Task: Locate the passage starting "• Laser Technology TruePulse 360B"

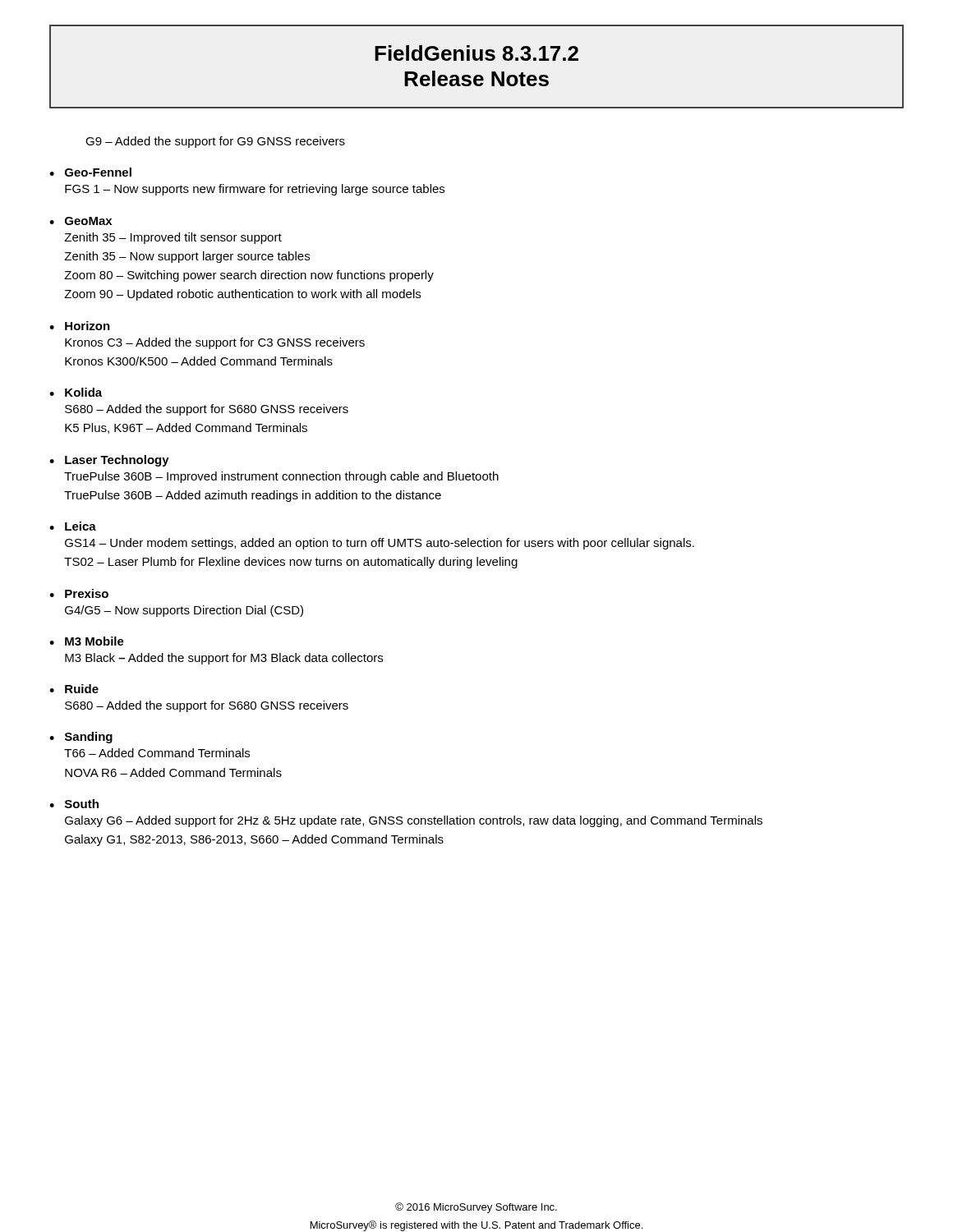Action: [274, 478]
